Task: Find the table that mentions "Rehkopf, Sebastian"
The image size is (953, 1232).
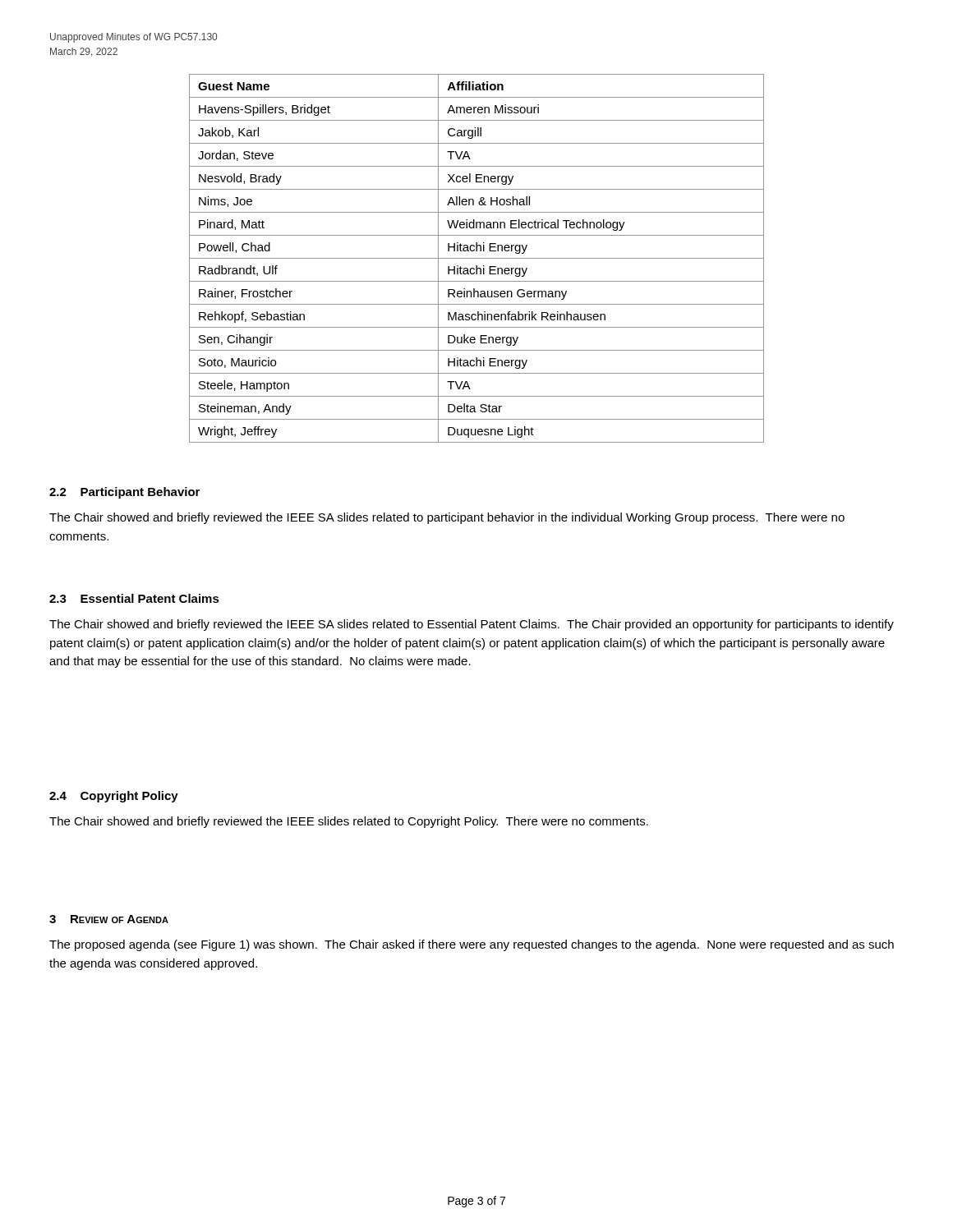Action: (476, 258)
